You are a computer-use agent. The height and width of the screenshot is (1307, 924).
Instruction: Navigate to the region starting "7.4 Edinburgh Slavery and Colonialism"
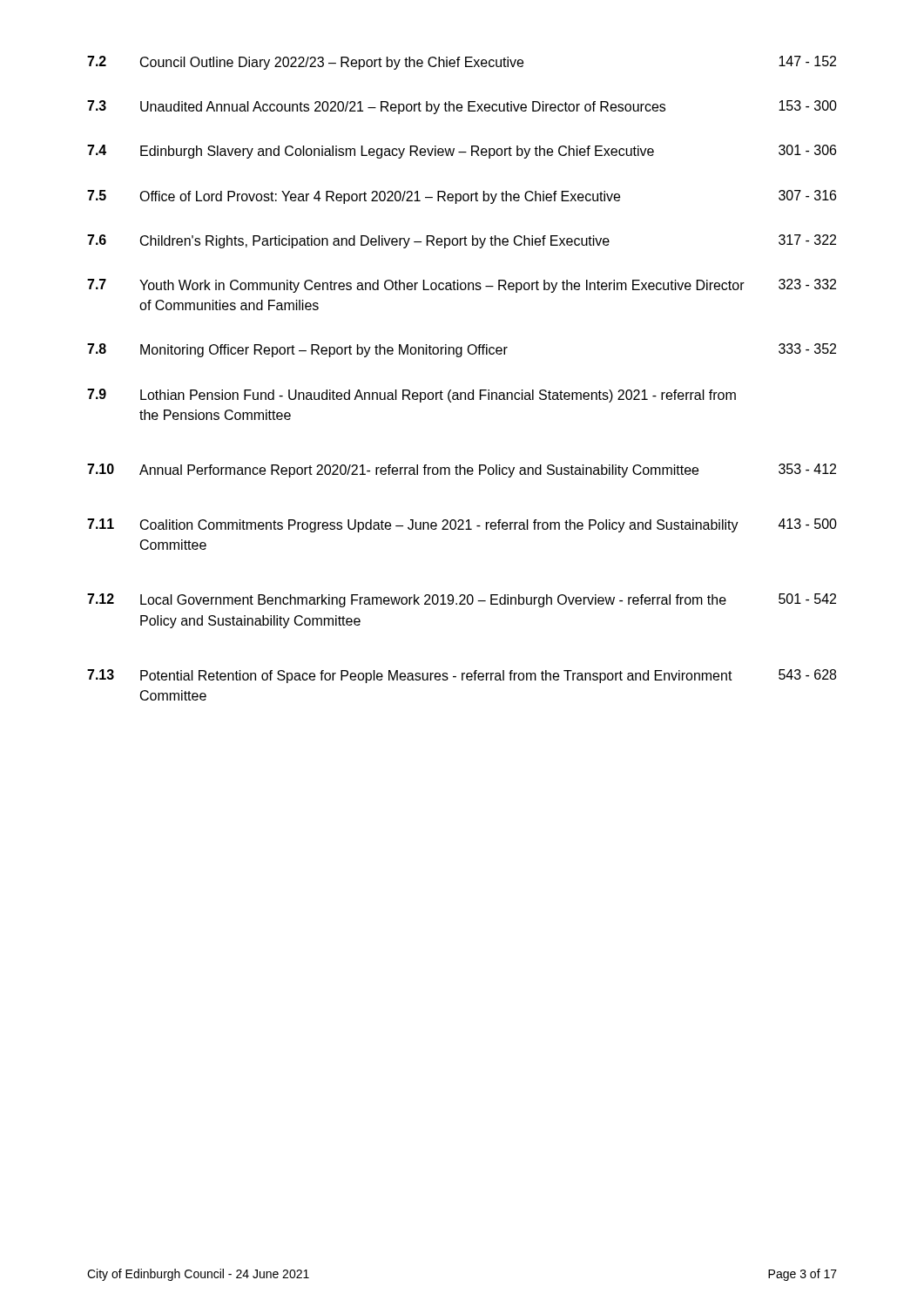[462, 152]
